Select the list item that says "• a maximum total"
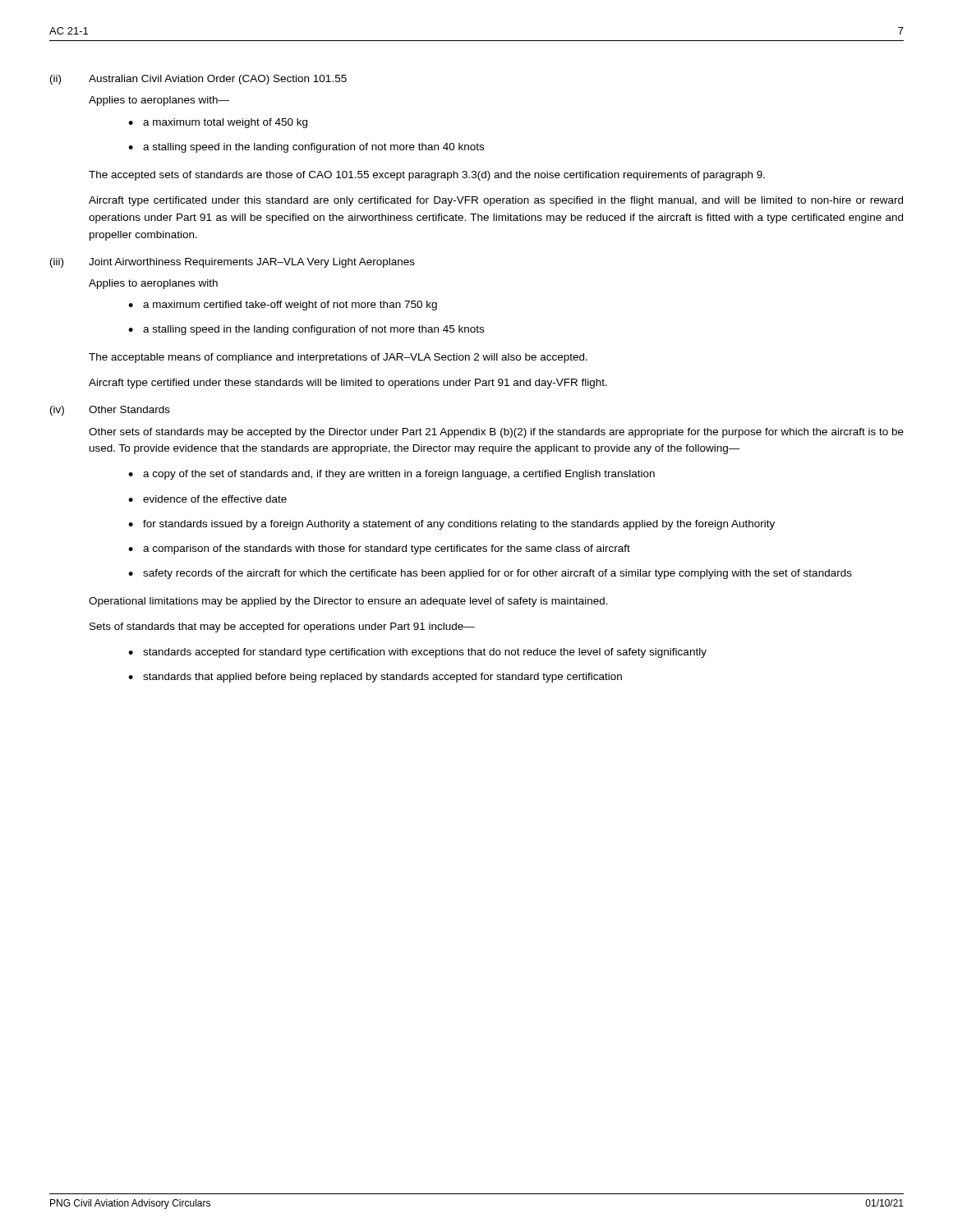 pyautogui.click(x=218, y=123)
